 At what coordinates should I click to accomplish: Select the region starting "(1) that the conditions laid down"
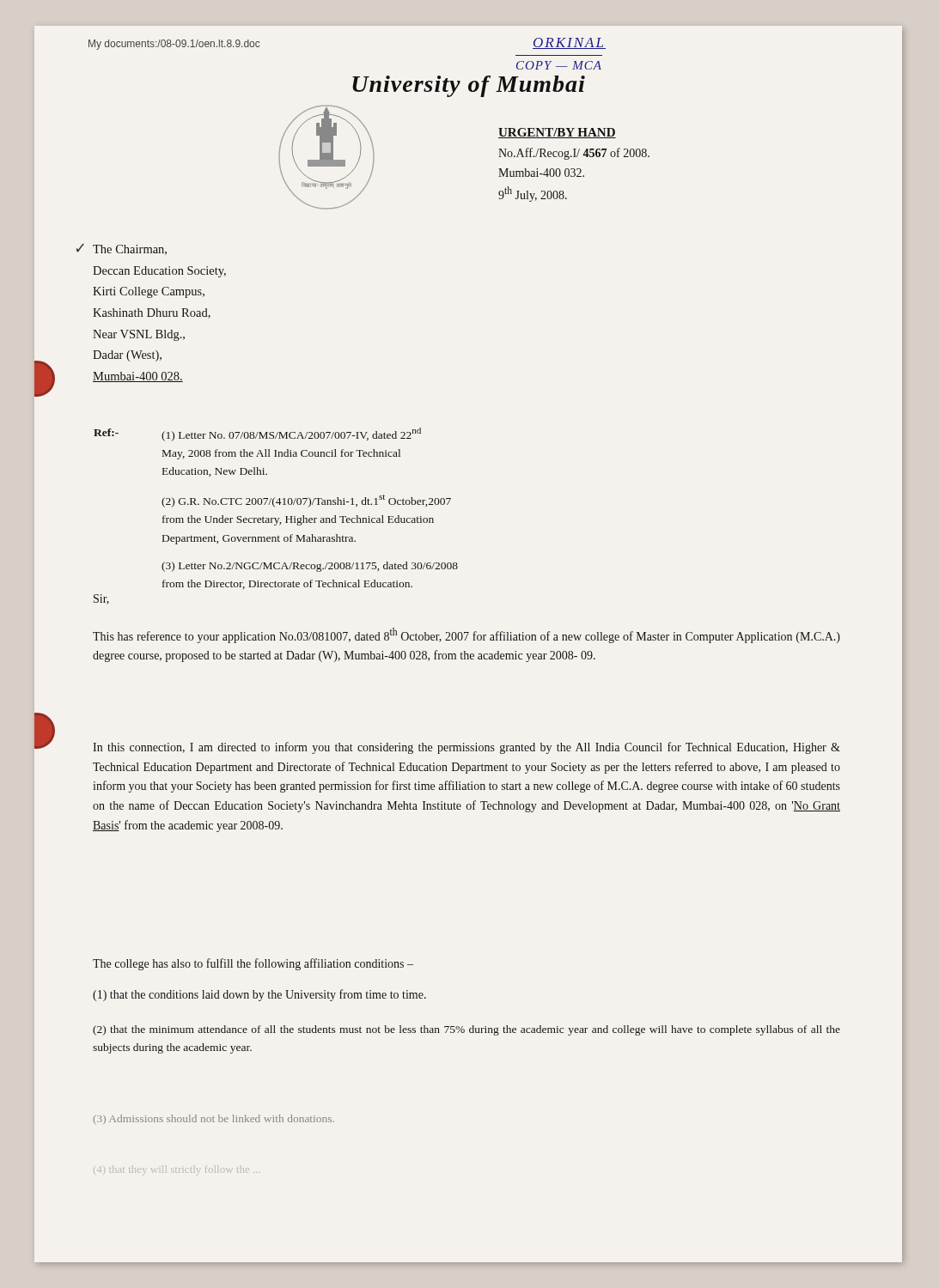260,995
